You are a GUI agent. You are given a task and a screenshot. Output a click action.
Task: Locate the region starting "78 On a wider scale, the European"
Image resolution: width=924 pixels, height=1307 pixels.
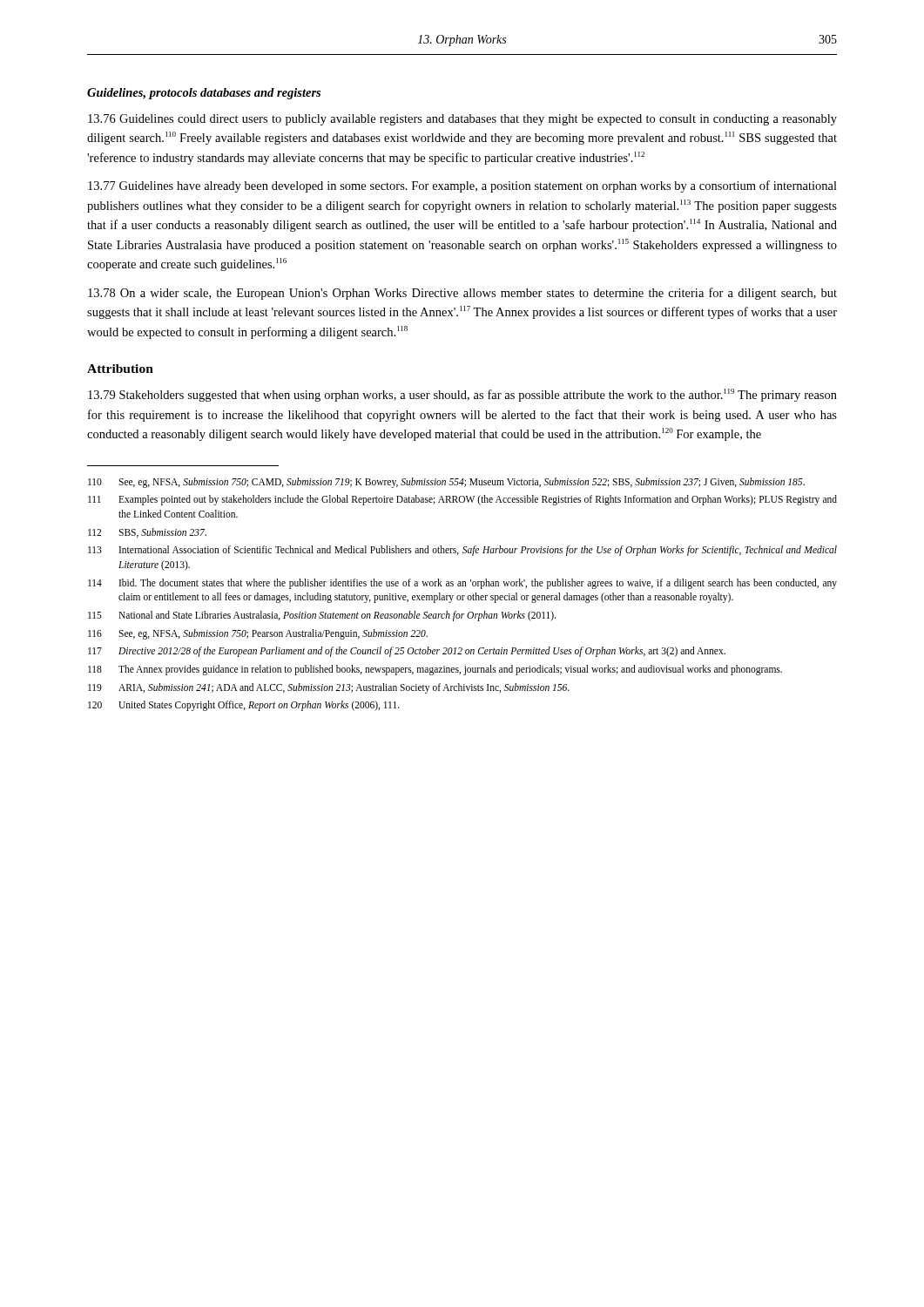(x=462, y=312)
